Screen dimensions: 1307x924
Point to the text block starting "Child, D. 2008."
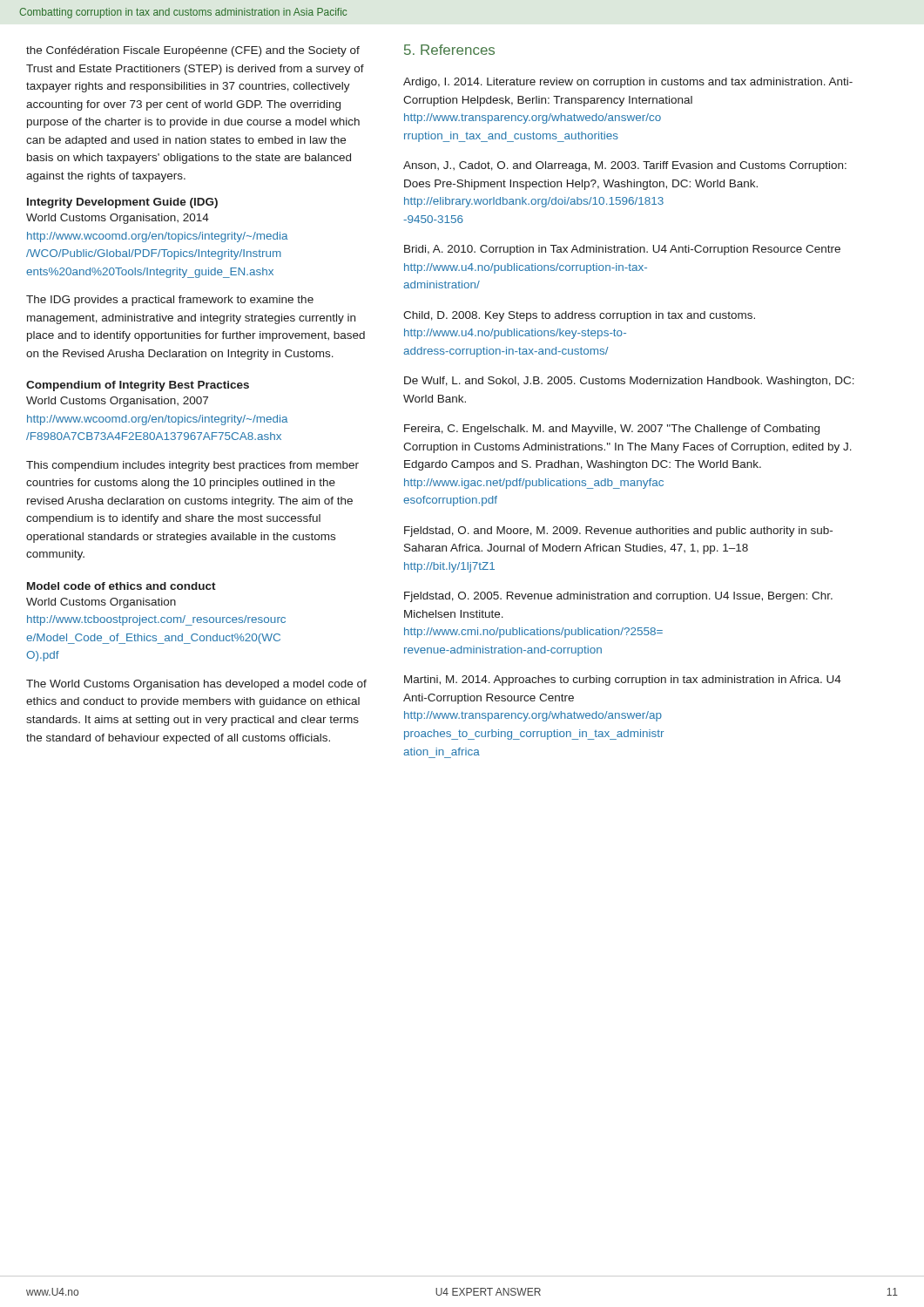point(580,333)
